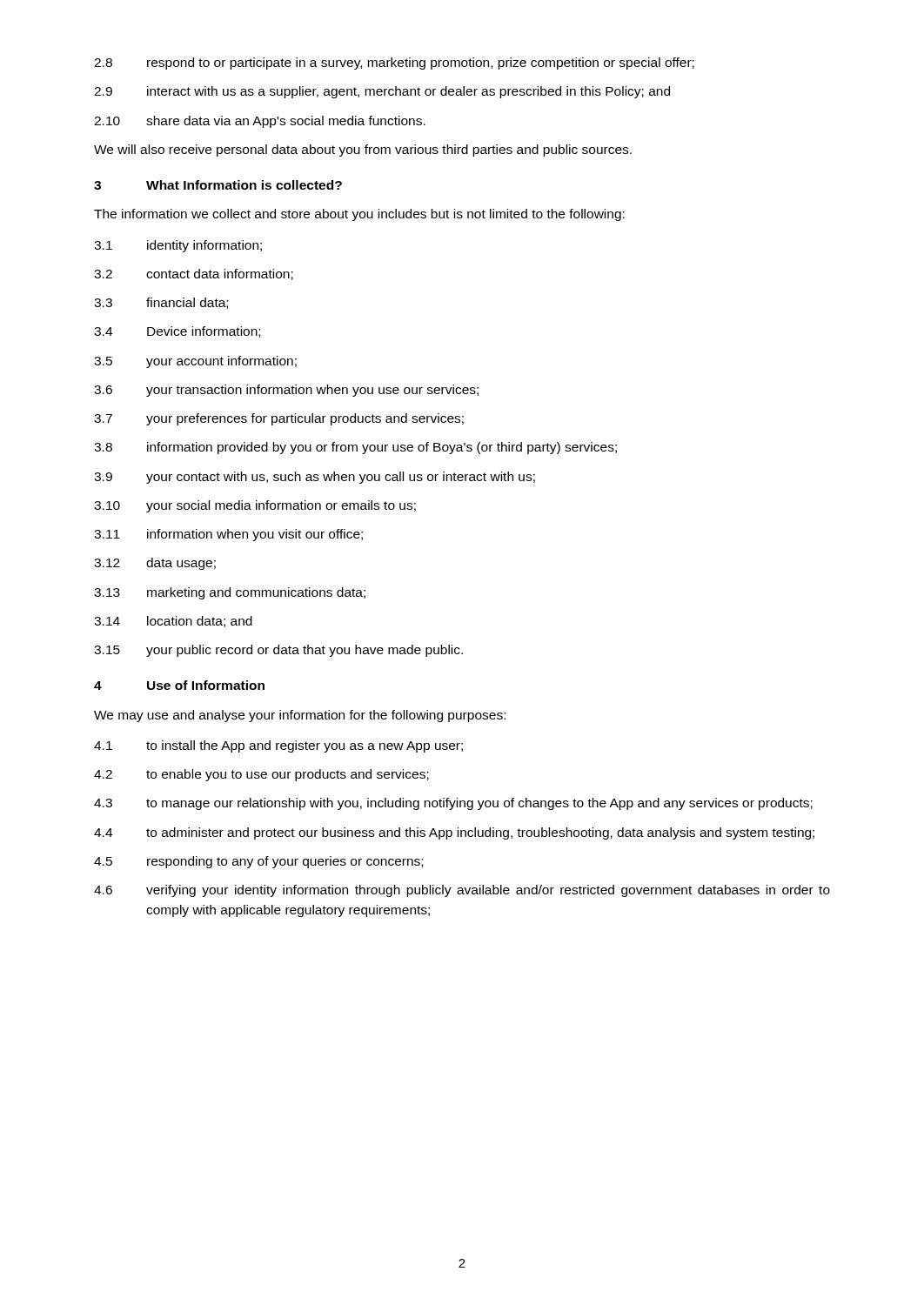Locate the list item containing "3.7 your preferences for"
924x1305 pixels.
[462, 418]
